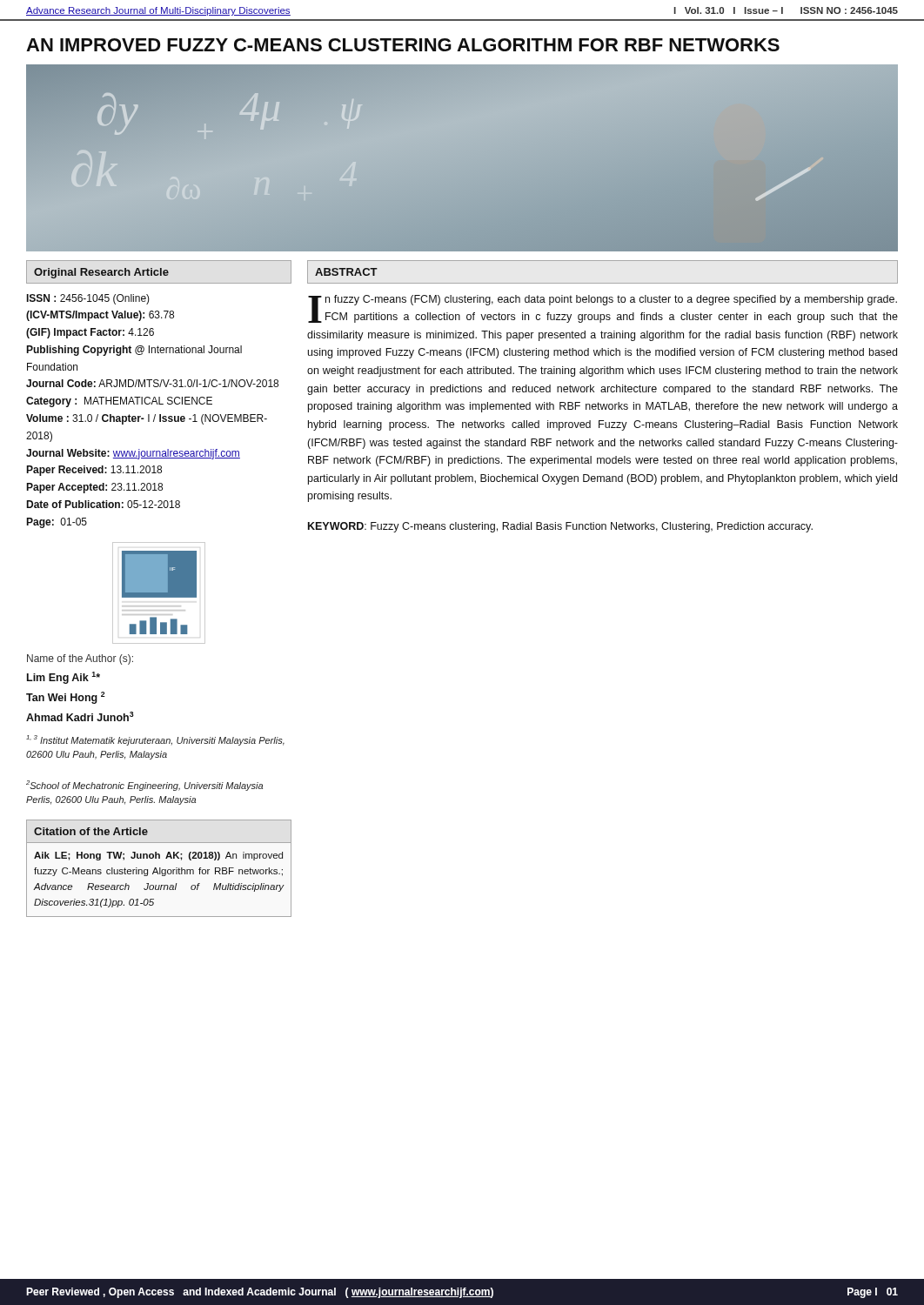This screenshot has height=1305, width=924.
Task: Select the element starting "Original Research Article"
Action: [101, 271]
